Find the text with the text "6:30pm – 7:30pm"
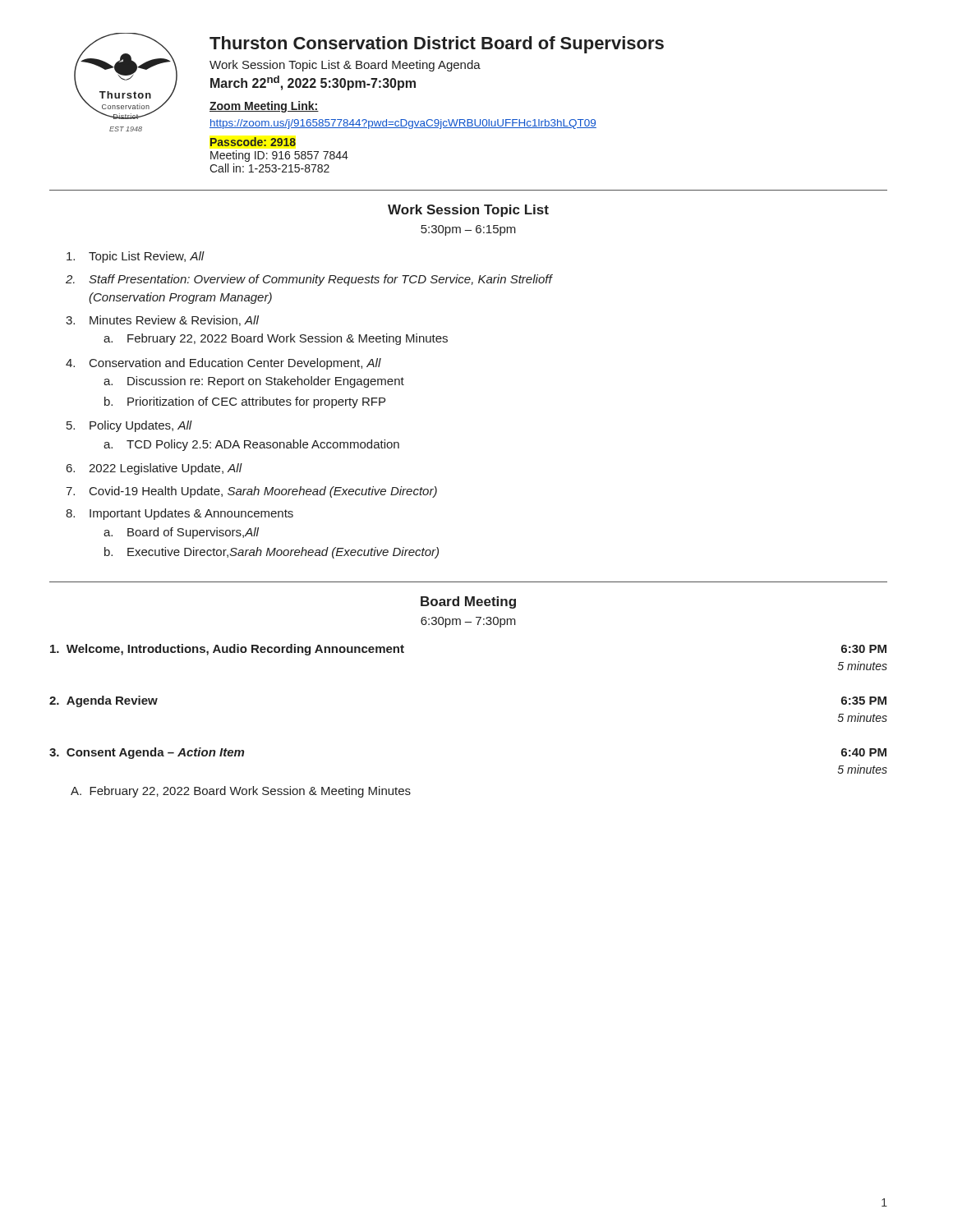The image size is (953, 1232). (468, 620)
